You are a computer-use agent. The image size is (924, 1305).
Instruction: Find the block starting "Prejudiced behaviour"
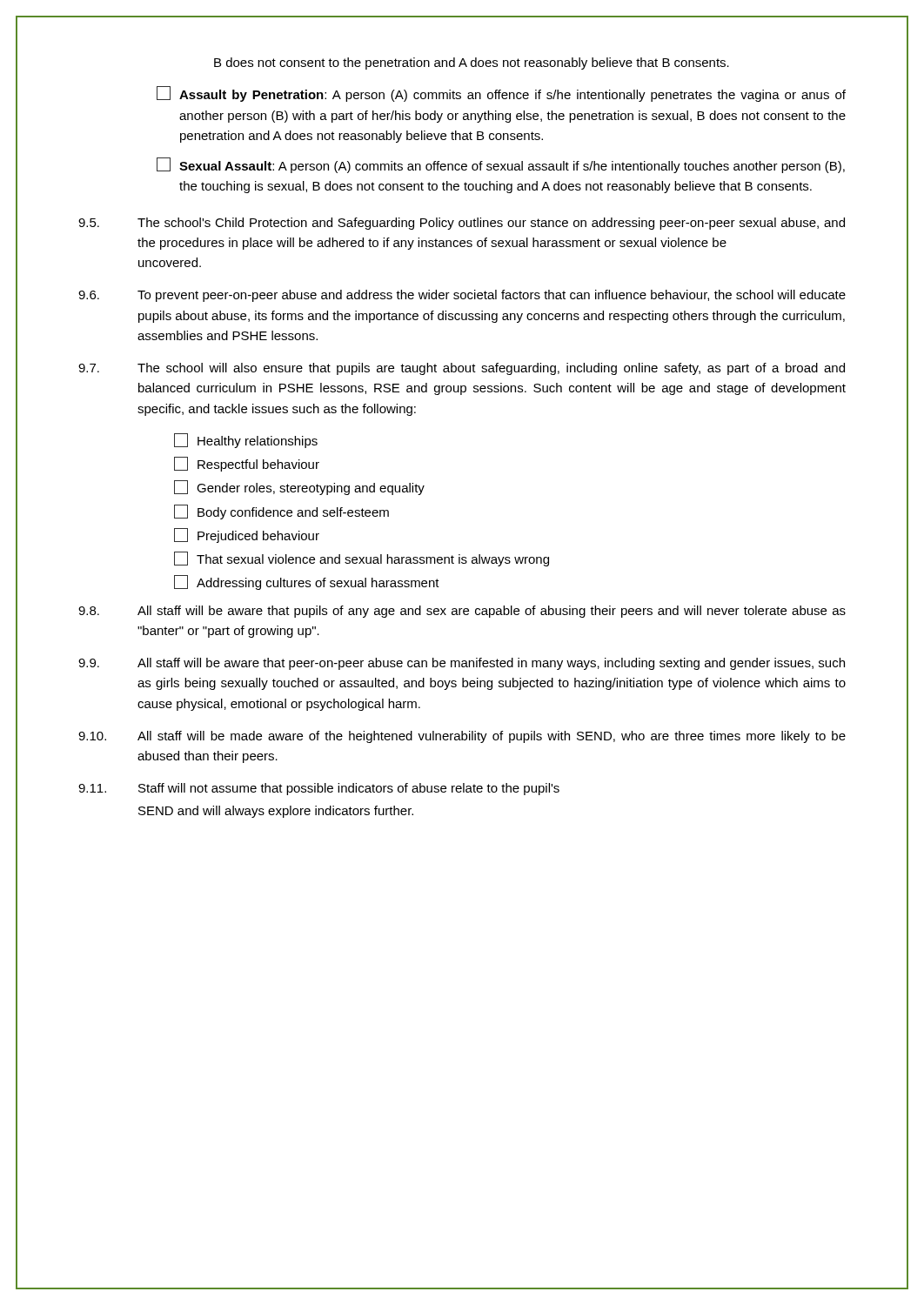point(247,535)
